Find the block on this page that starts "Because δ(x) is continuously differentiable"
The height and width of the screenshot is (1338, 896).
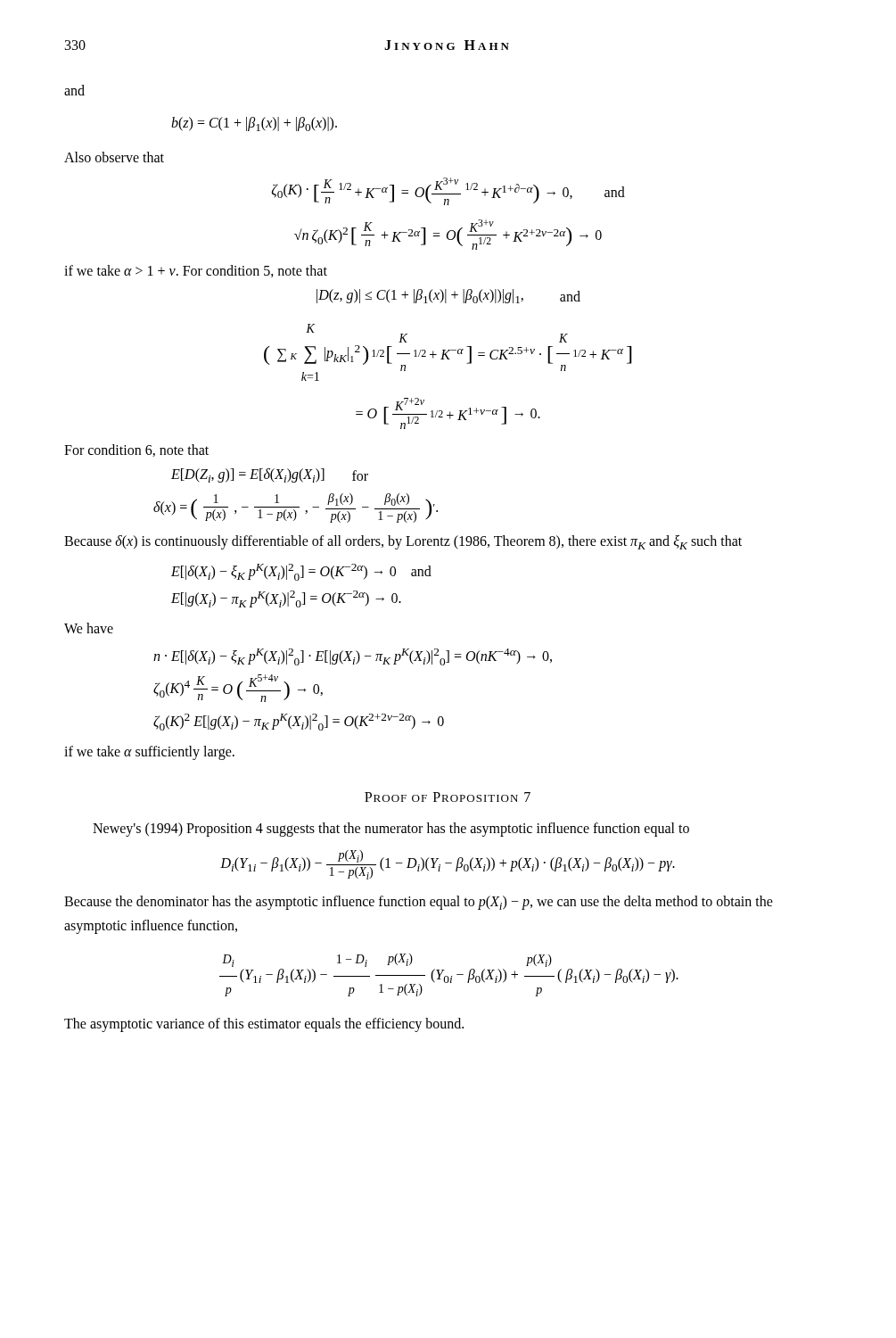point(403,542)
